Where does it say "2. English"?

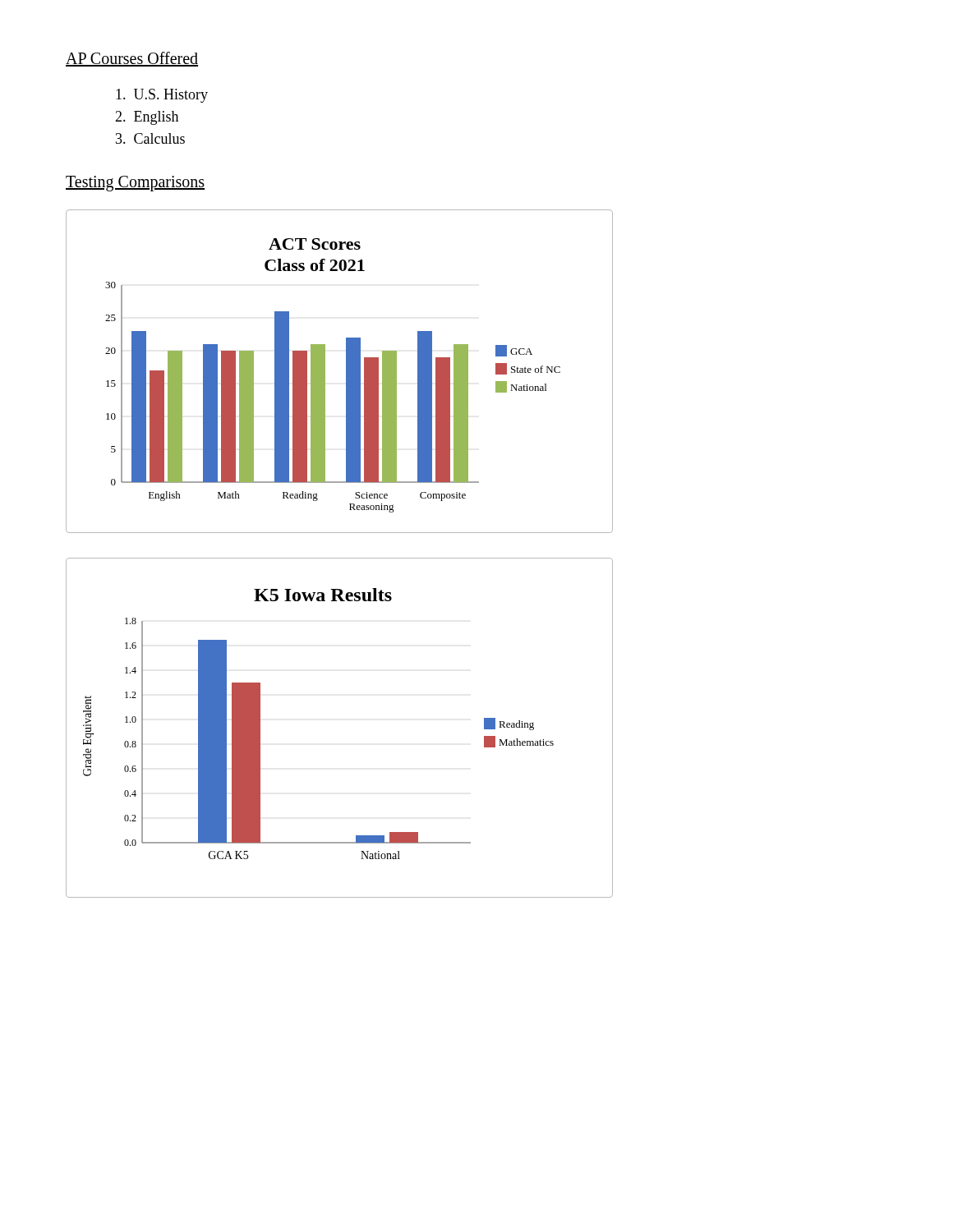(147, 117)
